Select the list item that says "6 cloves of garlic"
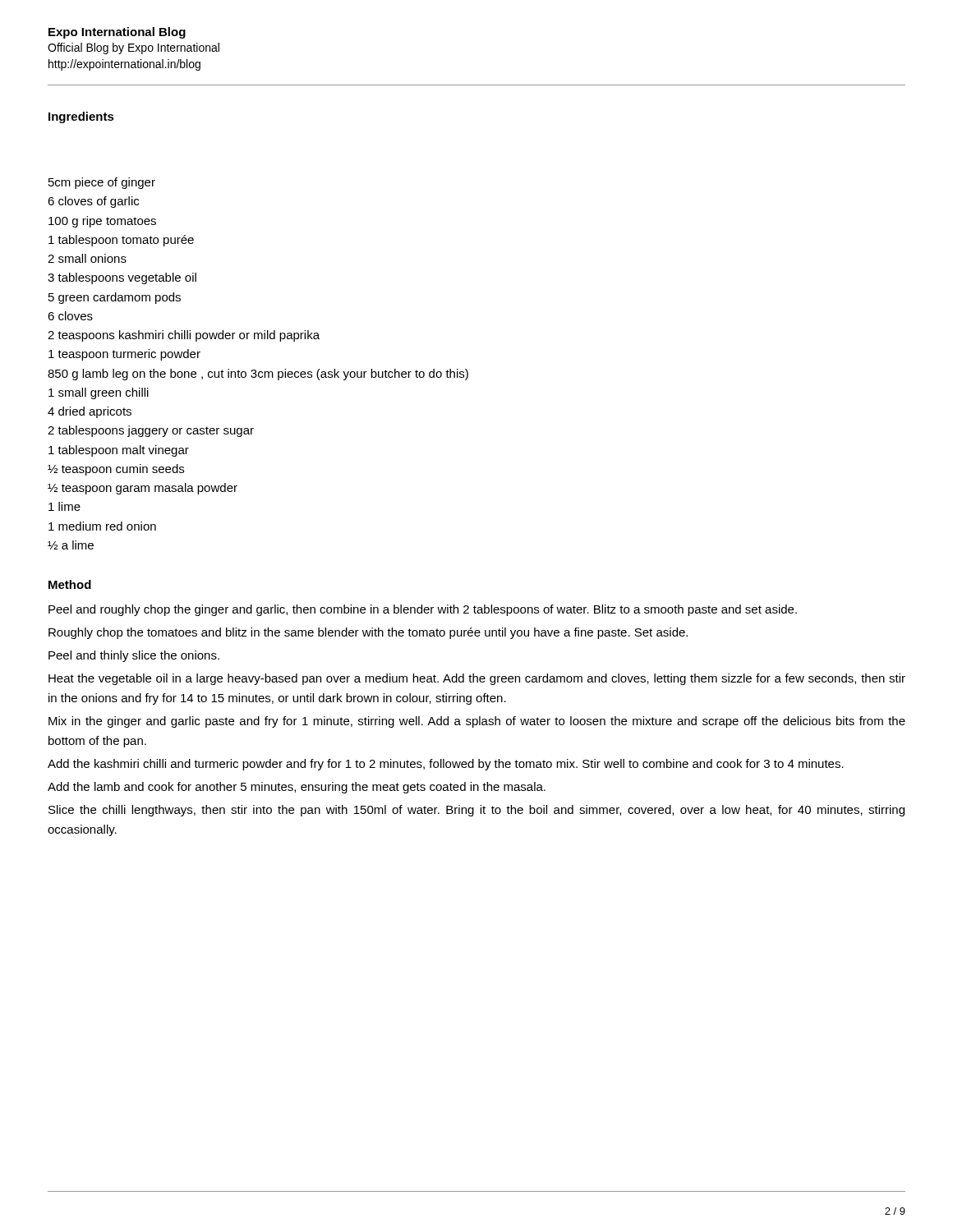The width and height of the screenshot is (953, 1232). coord(94,201)
